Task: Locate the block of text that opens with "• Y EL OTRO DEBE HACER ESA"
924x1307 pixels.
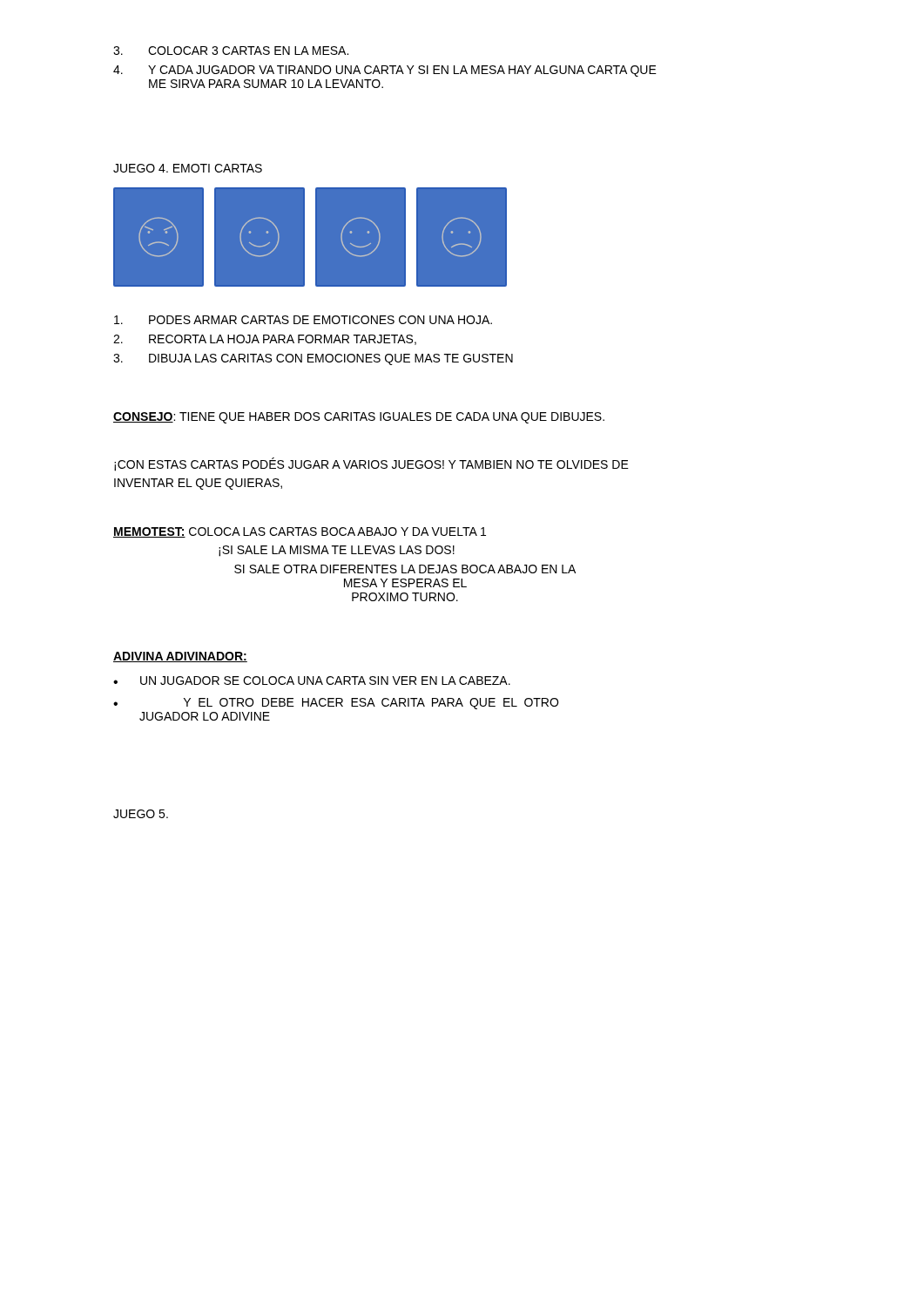Action: (x=470, y=709)
